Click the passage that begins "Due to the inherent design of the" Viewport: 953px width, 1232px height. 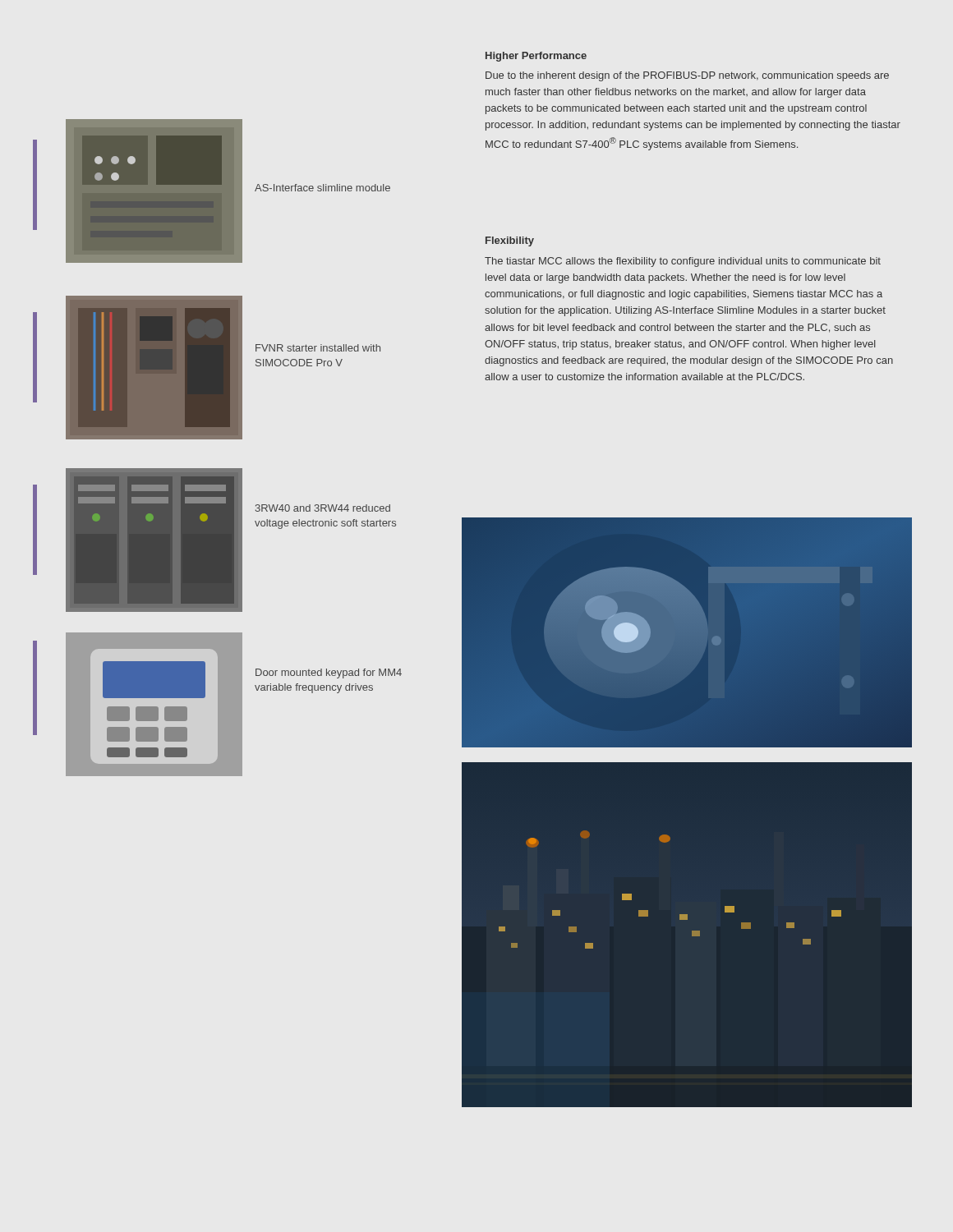[x=692, y=110]
